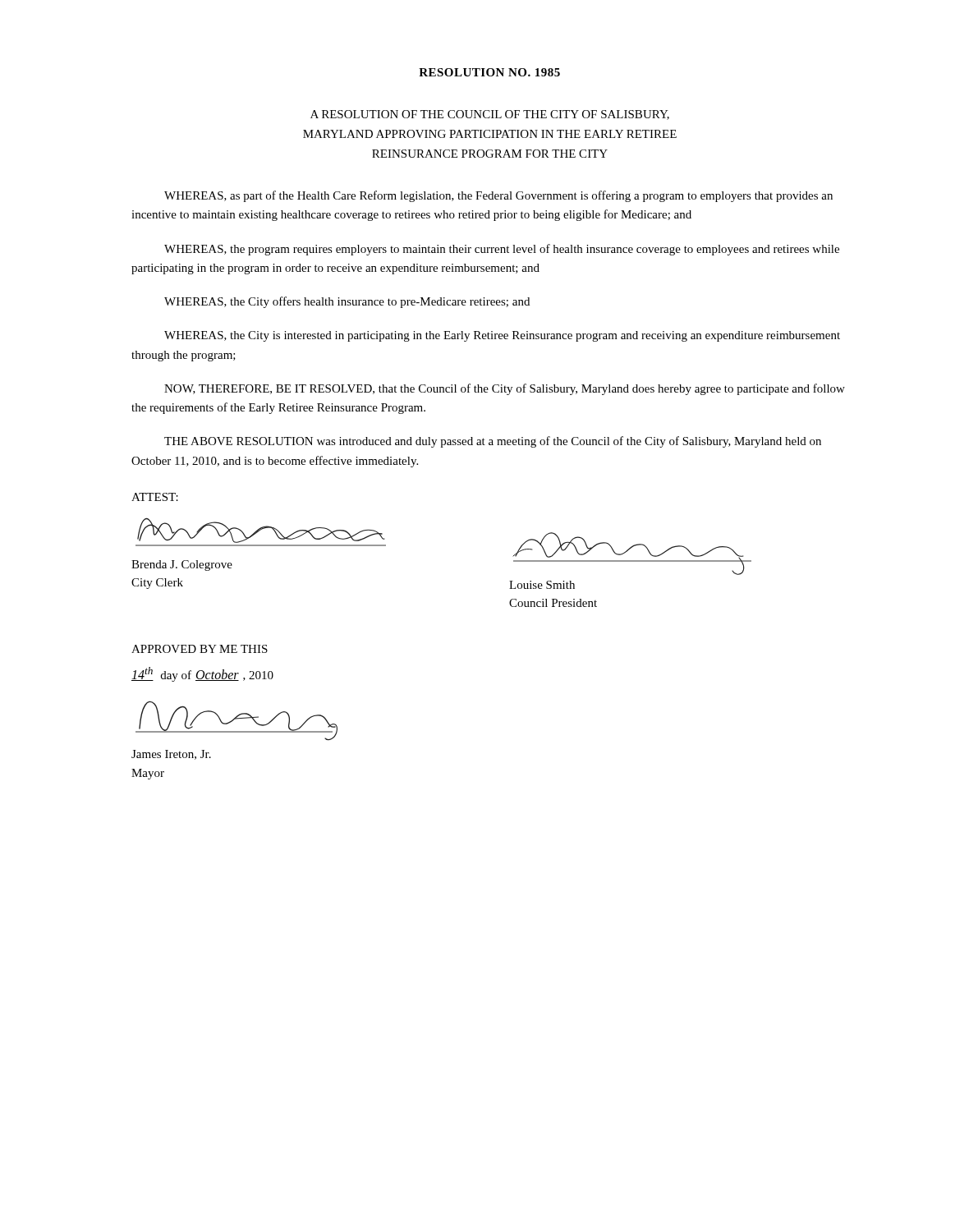Point to the text starting "WHEREAS, the program requires employers to"
955x1232 pixels.
coord(486,258)
